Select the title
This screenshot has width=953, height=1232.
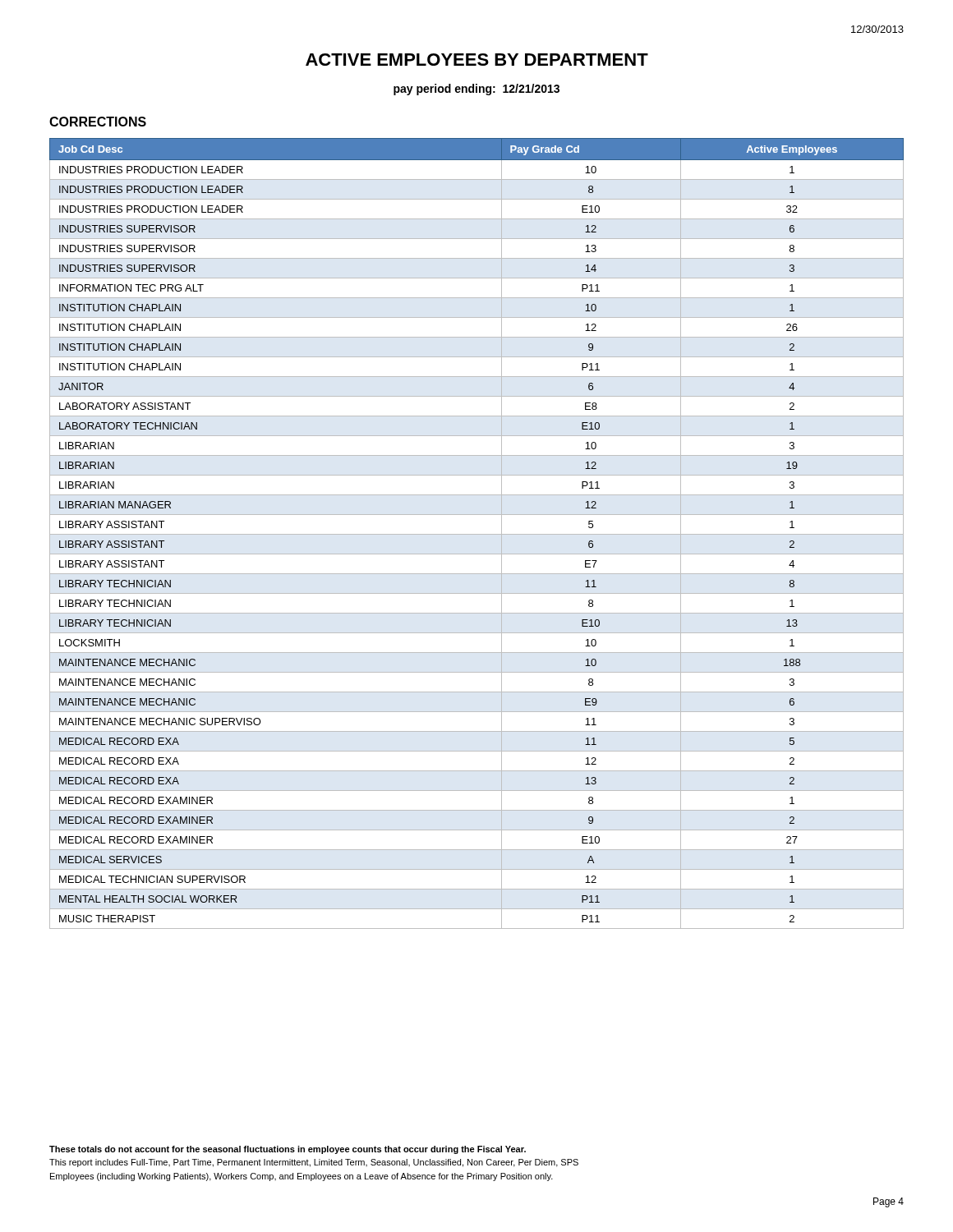point(476,60)
